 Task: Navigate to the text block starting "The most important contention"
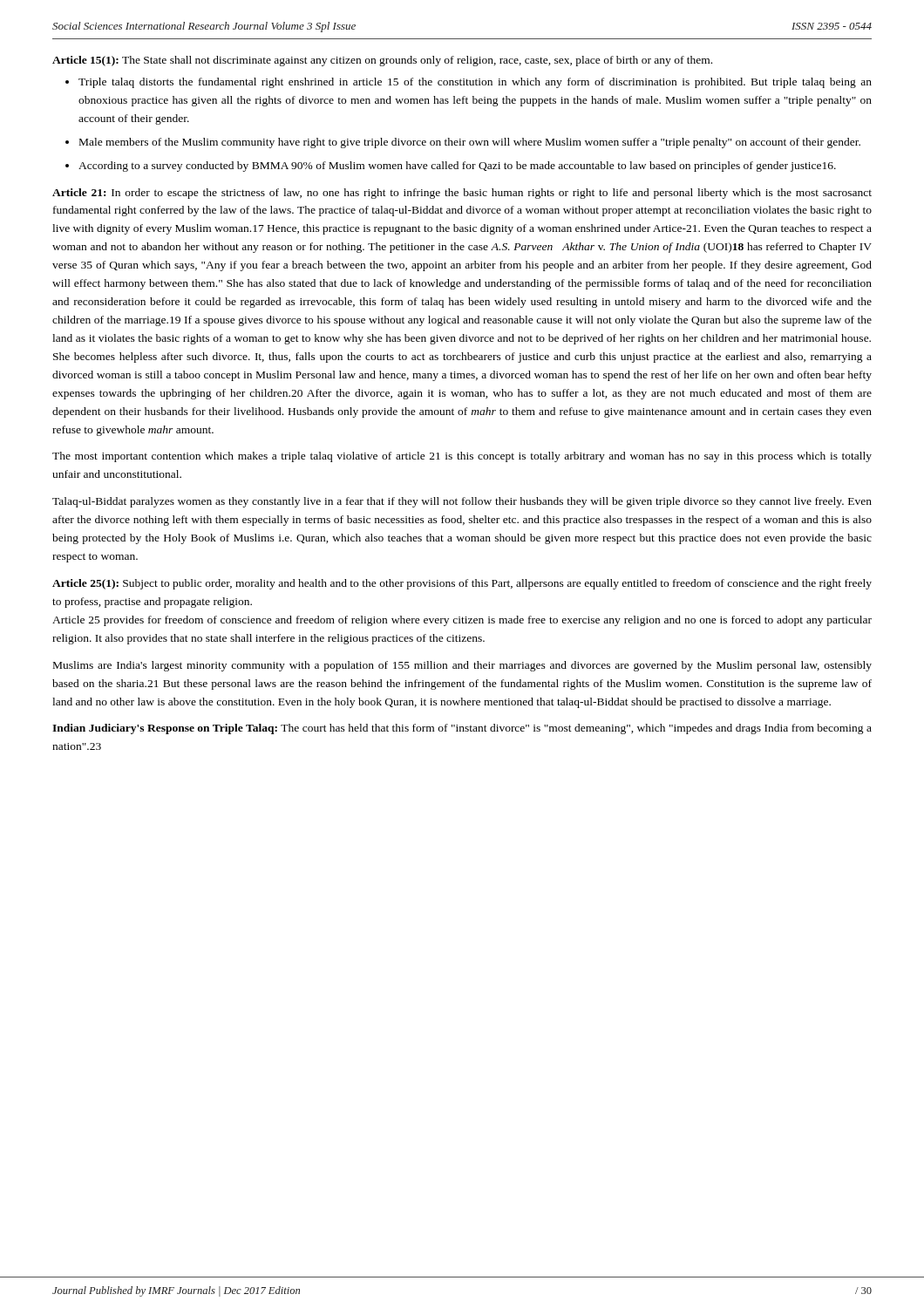pyautogui.click(x=462, y=465)
